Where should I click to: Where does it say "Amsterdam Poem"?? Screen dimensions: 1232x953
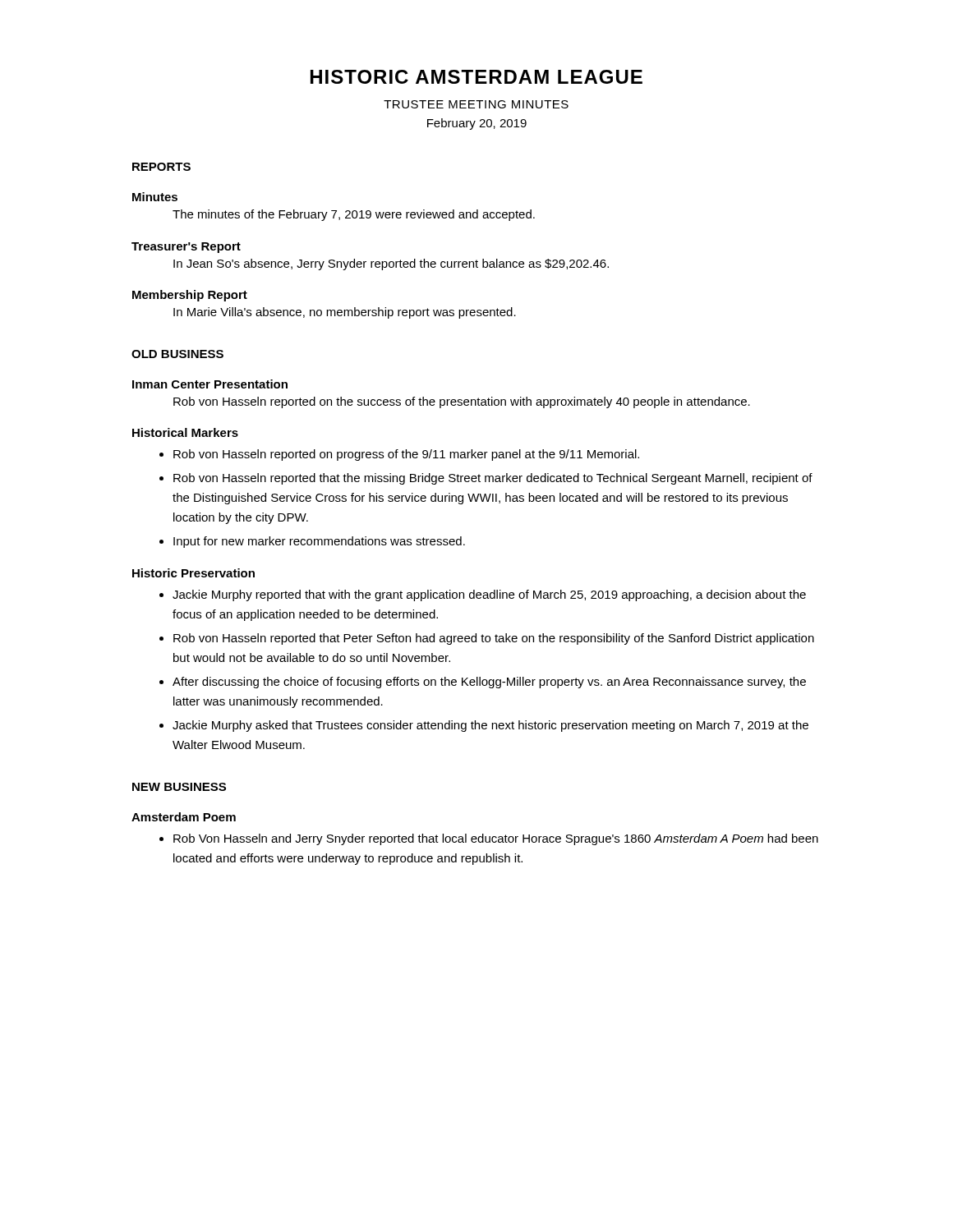pos(184,817)
